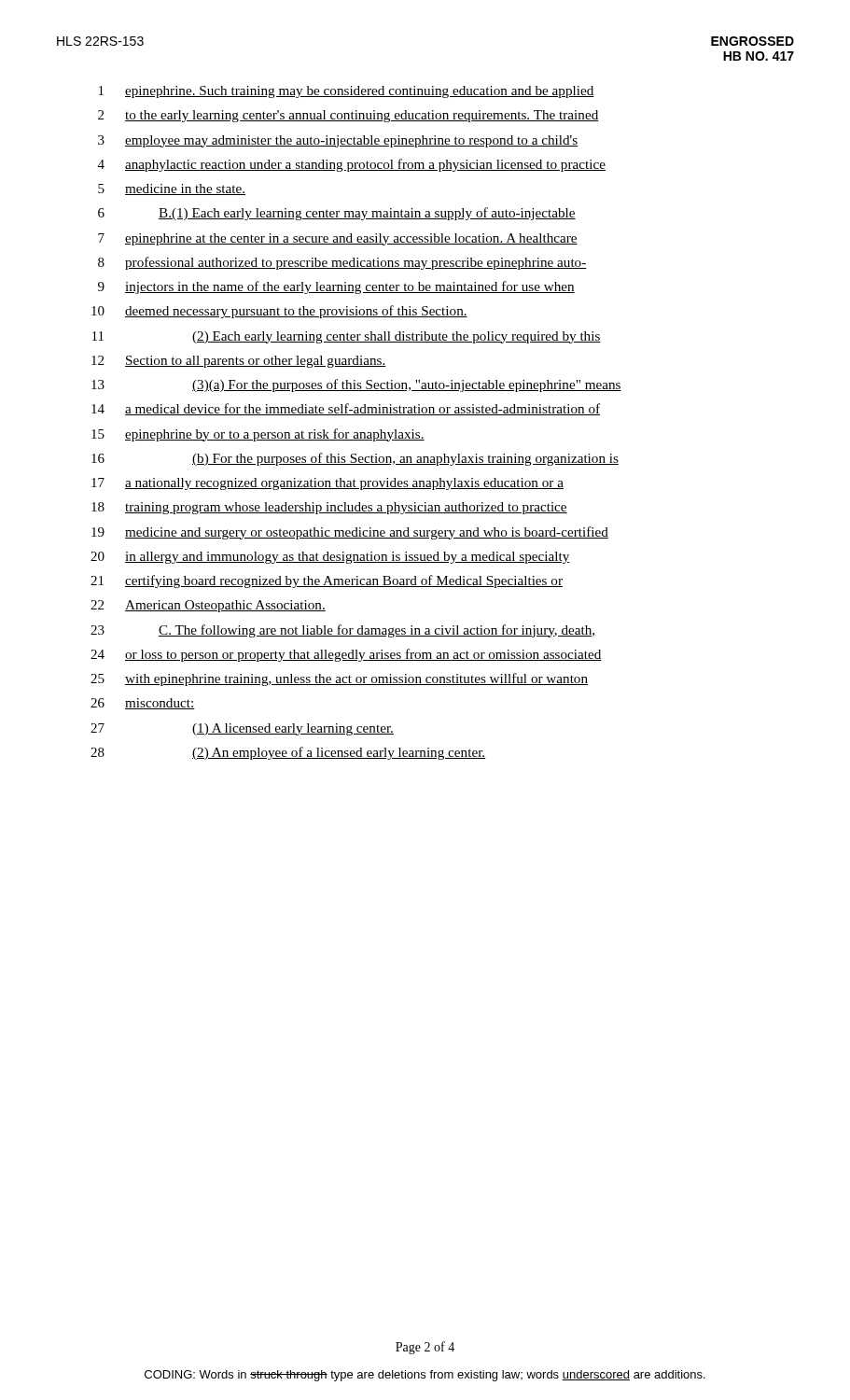The width and height of the screenshot is (850, 1400).
Task: Where is the passage that starts "2 to the early learning"?
Action: (425, 115)
